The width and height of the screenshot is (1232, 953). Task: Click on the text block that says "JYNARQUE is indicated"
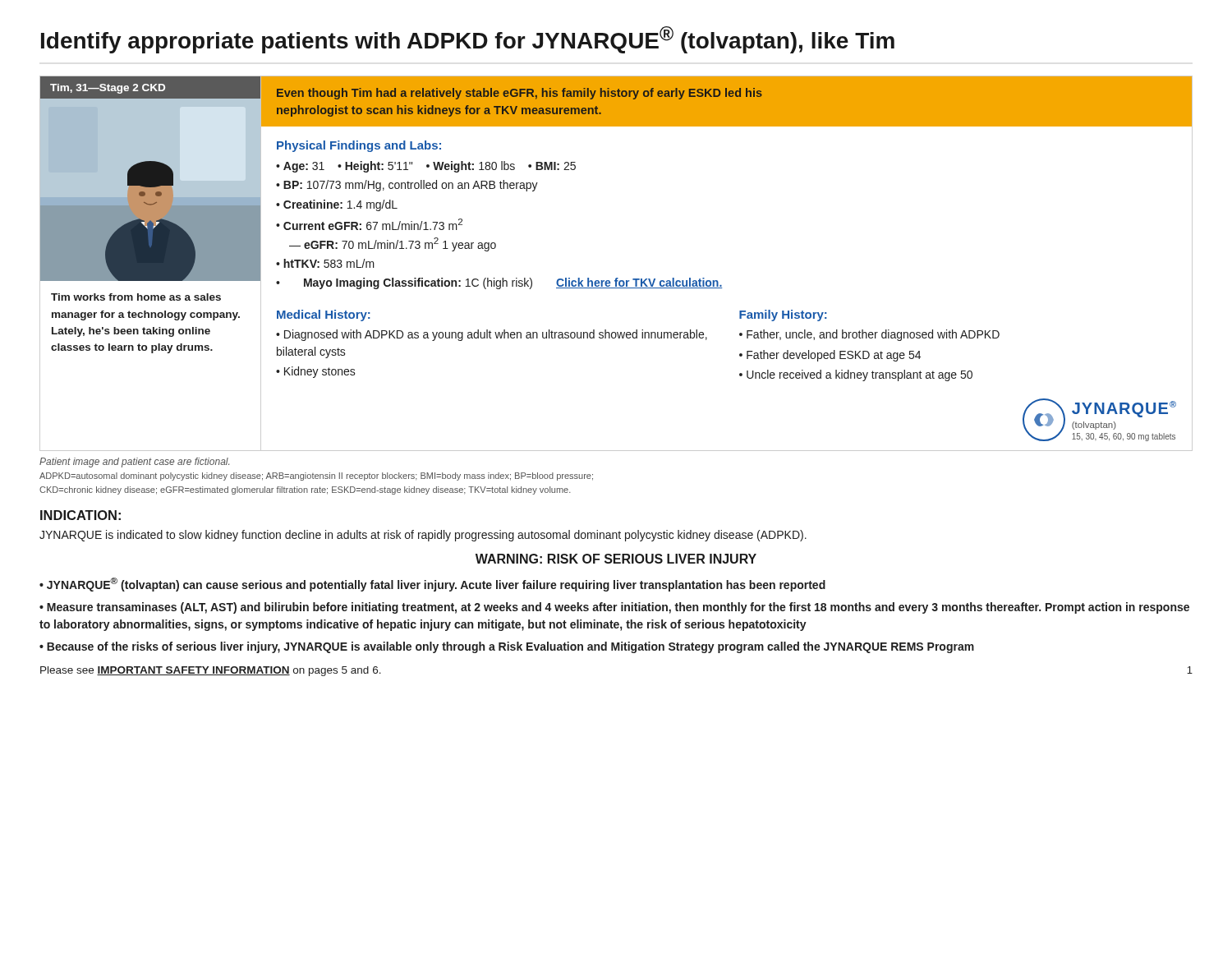pyautogui.click(x=423, y=535)
